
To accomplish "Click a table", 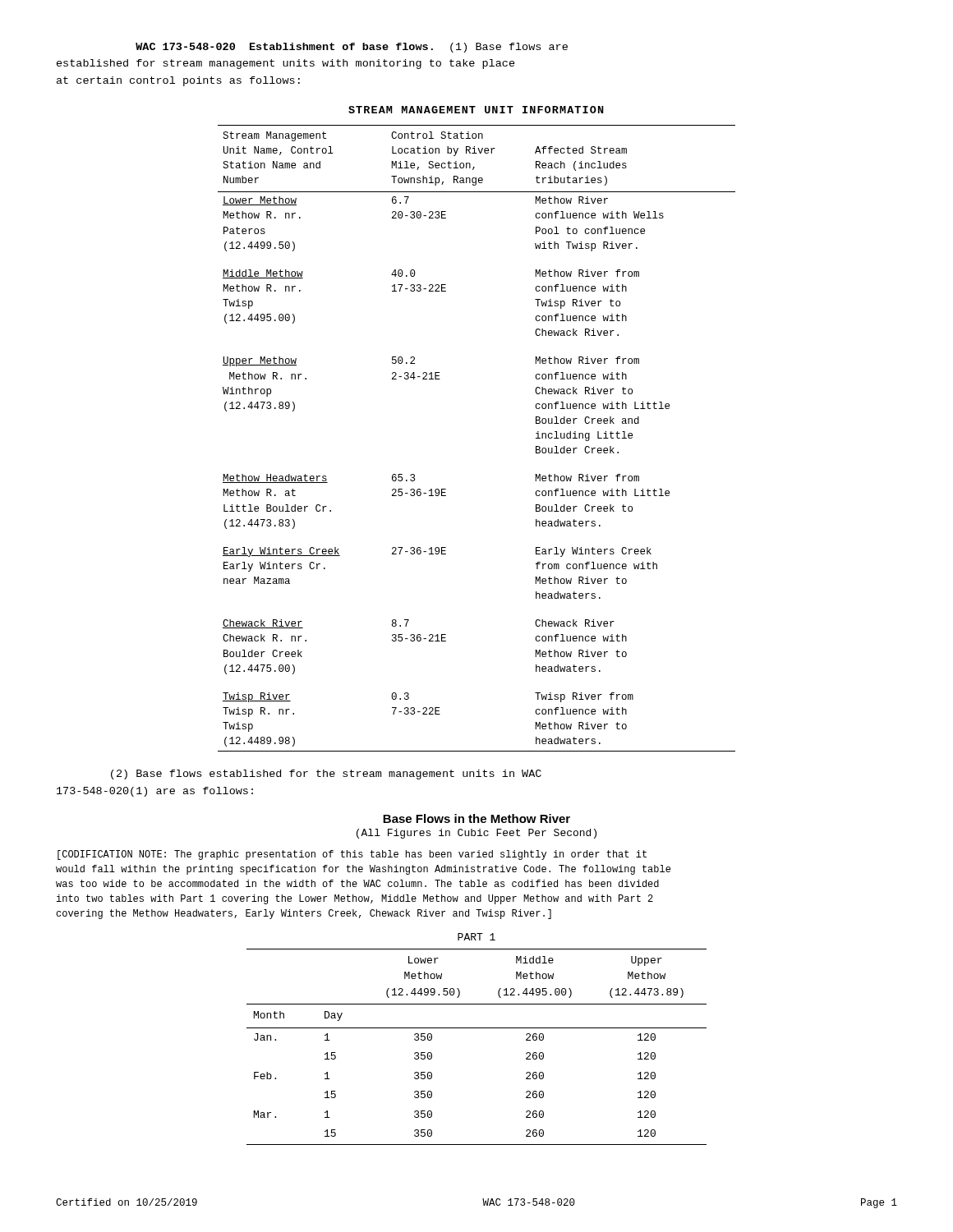I will tap(476, 1040).
